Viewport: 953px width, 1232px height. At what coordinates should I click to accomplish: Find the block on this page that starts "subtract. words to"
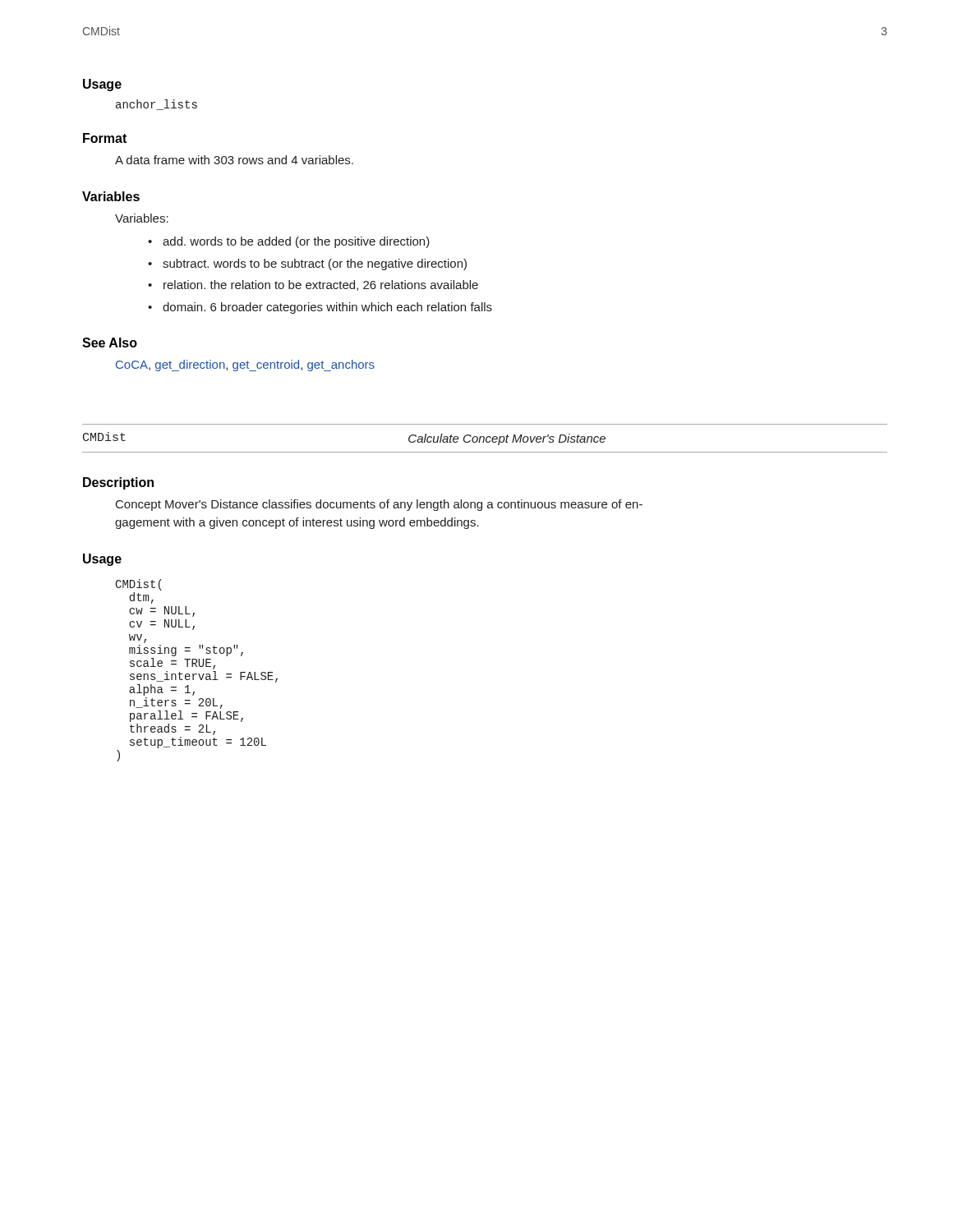(315, 263)
